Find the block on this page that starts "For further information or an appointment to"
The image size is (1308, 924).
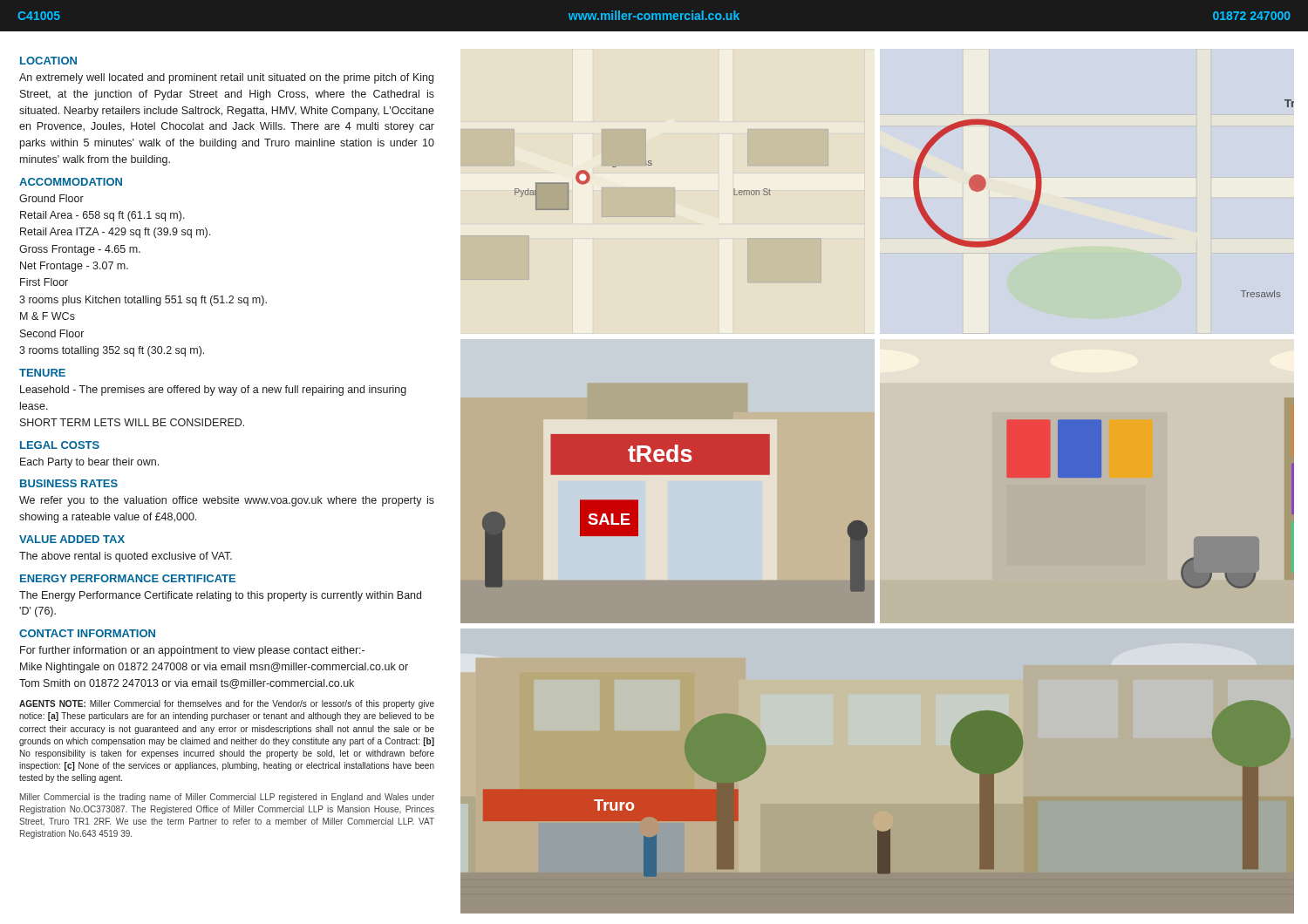pos(214,667)
